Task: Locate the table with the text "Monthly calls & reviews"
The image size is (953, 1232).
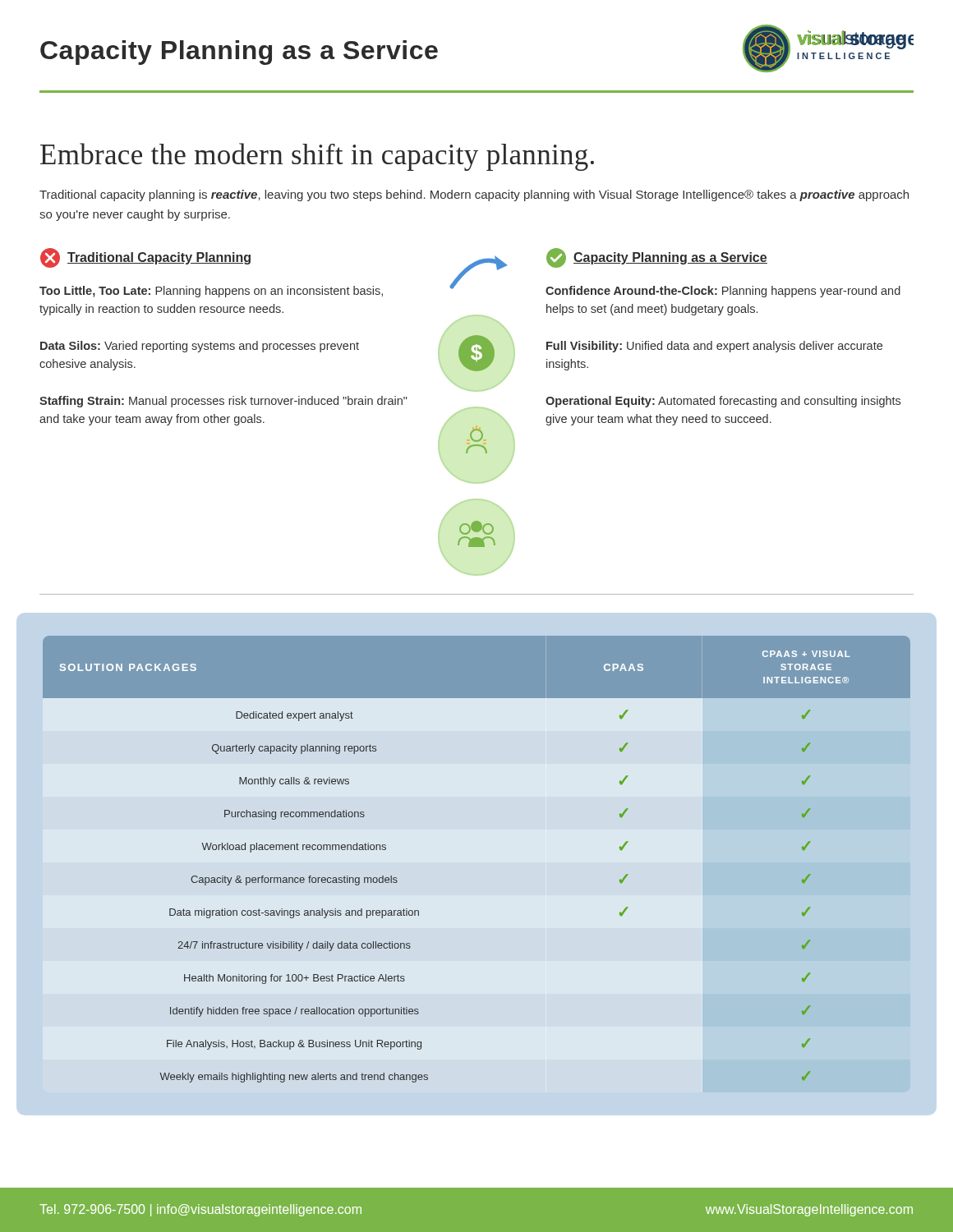Action: [476, 864]
